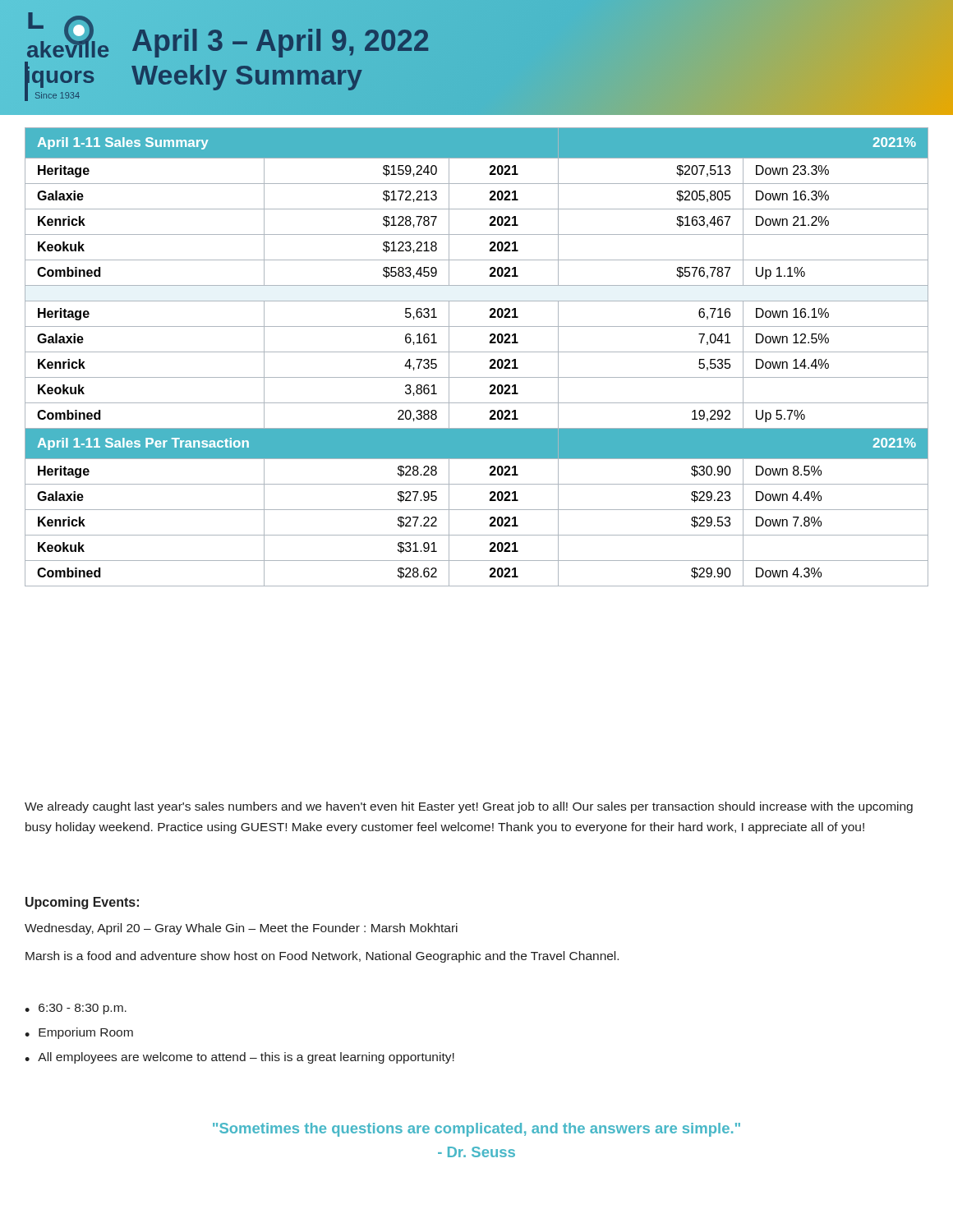Locate the block starting "• Emporium Room"
The height and width of the screenshot is (1232, 953).
pyautogui.click(x=79, y=1035)
